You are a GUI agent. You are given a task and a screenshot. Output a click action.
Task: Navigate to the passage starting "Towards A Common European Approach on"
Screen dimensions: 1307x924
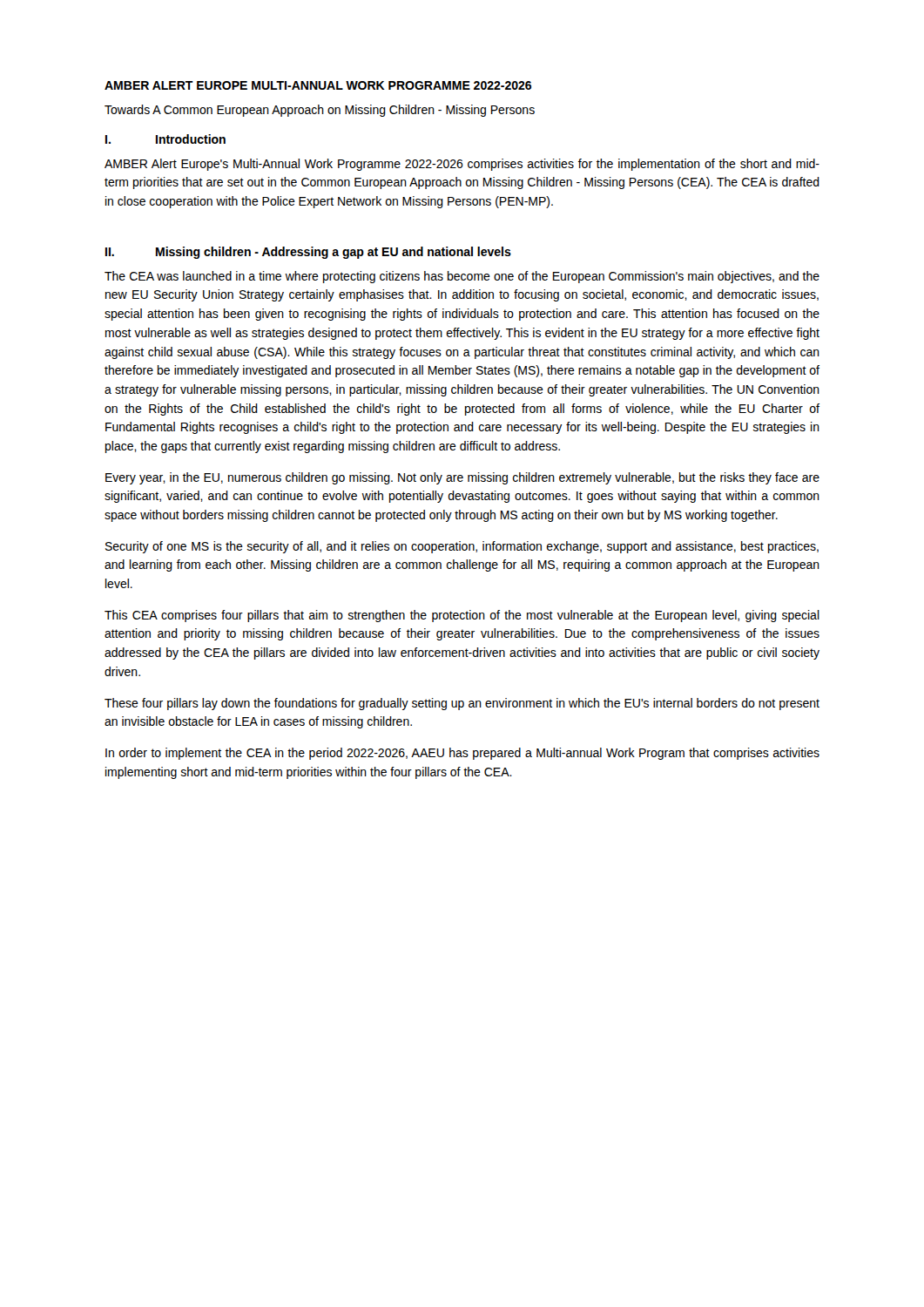coord(320,110)
